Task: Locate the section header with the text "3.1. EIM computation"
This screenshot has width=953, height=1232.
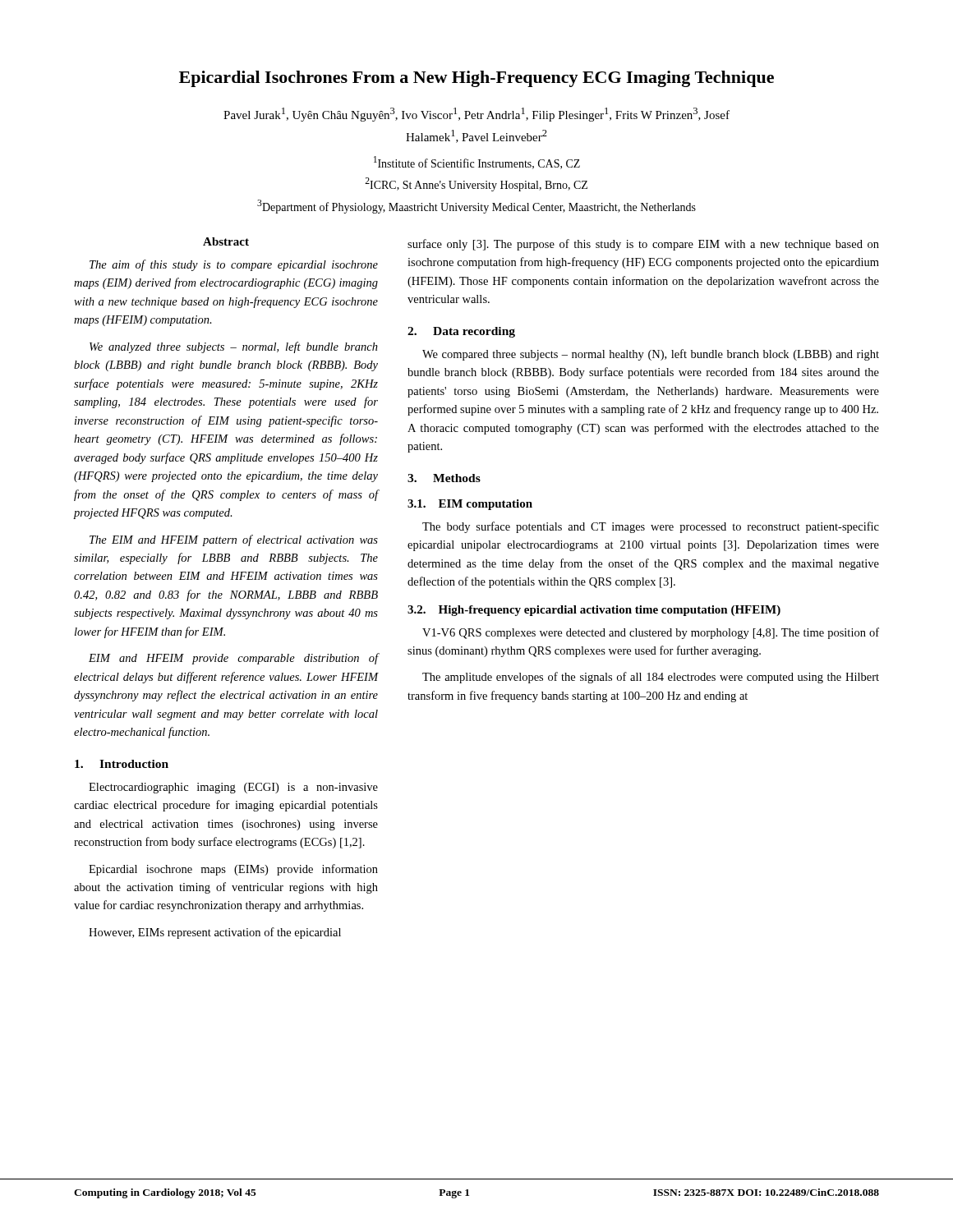Action: click(x=470, y=503)
